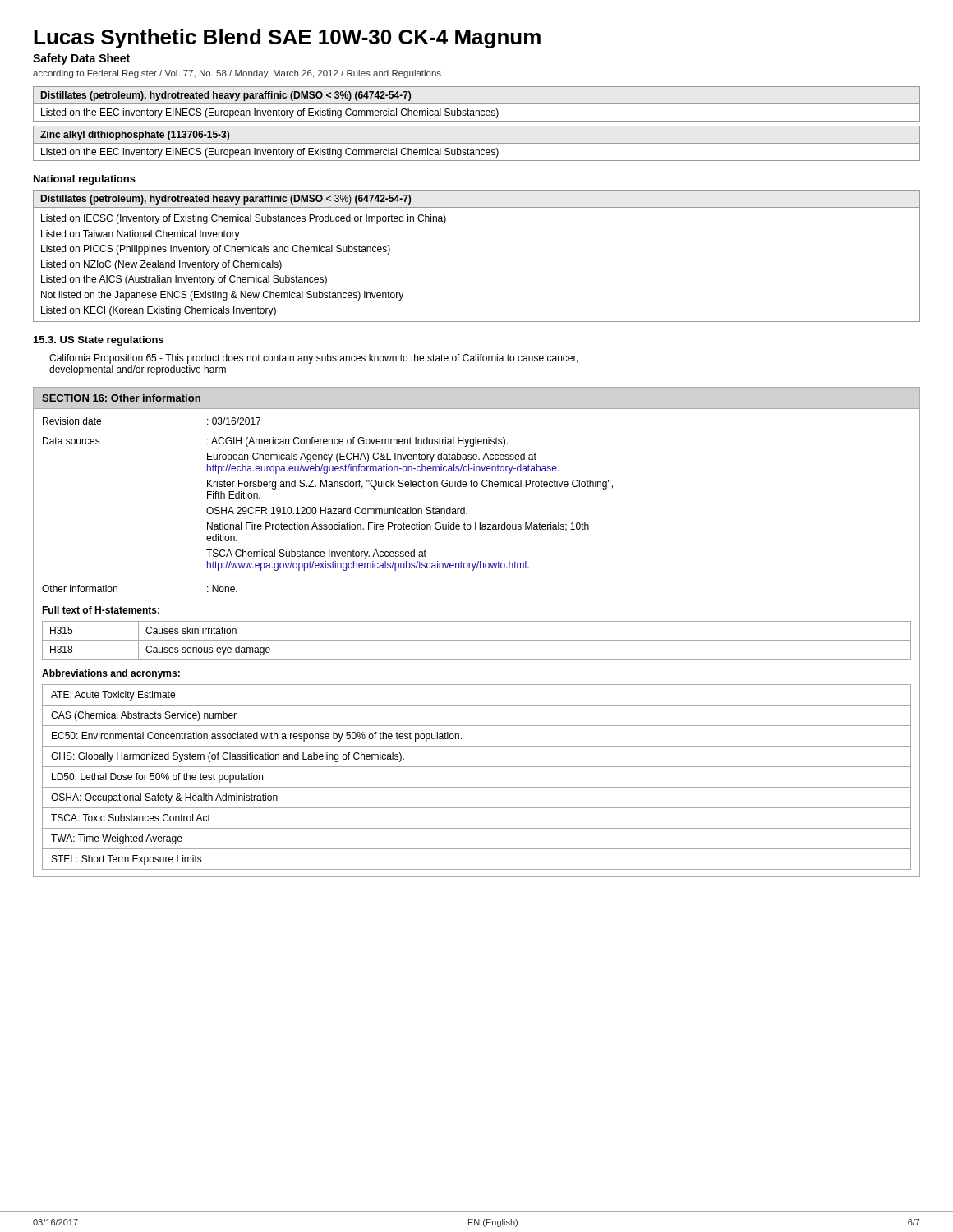Find the table that mentions "Zinc alkyl dithiophosphate (113706-15-3)"
This screenshot has height=1232, width=953.
(x=476, y=143)
